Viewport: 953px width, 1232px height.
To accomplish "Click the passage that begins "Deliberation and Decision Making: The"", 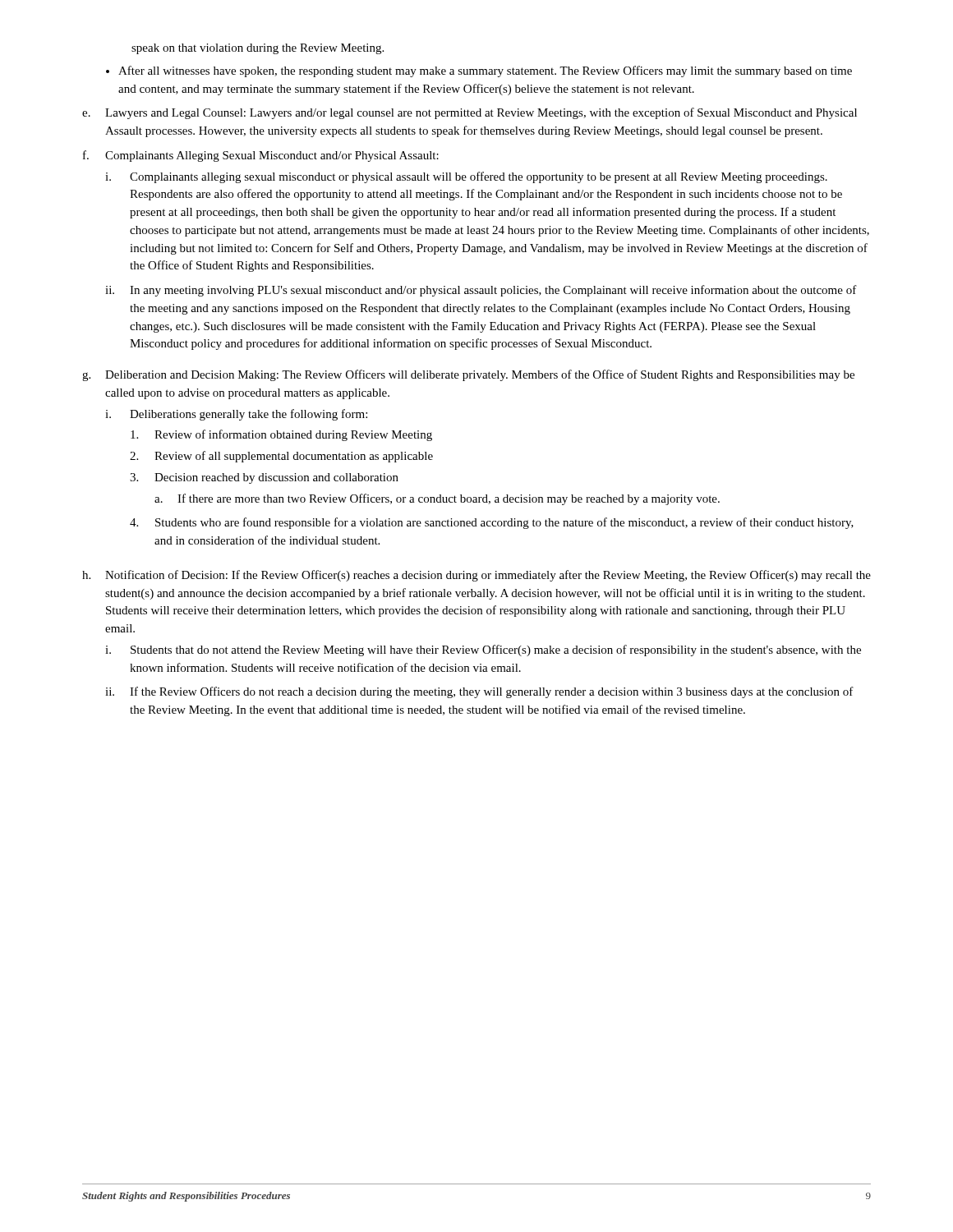I will click(x=480, y=383).
